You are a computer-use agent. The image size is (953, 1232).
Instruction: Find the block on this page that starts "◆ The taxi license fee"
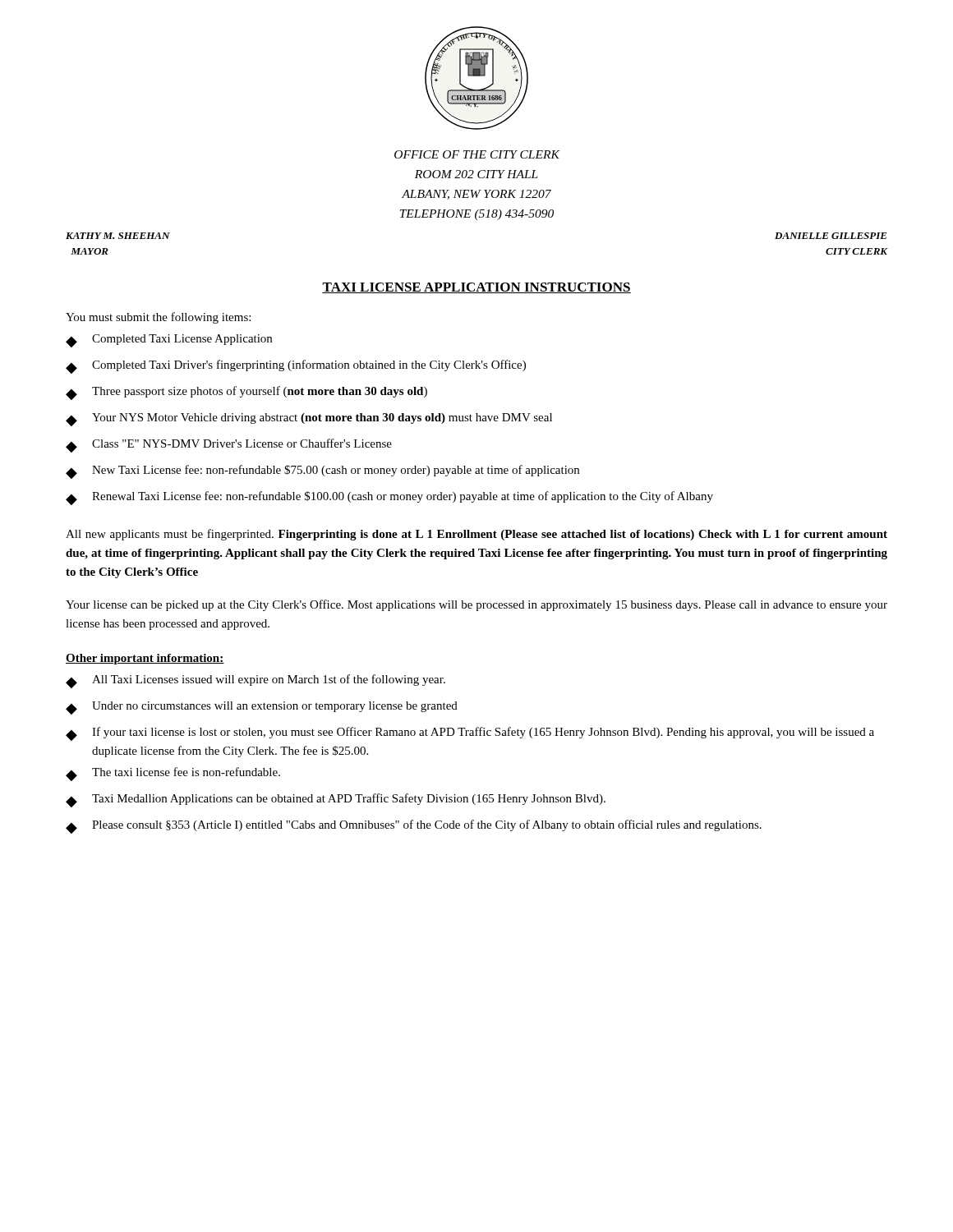[173, 774]
